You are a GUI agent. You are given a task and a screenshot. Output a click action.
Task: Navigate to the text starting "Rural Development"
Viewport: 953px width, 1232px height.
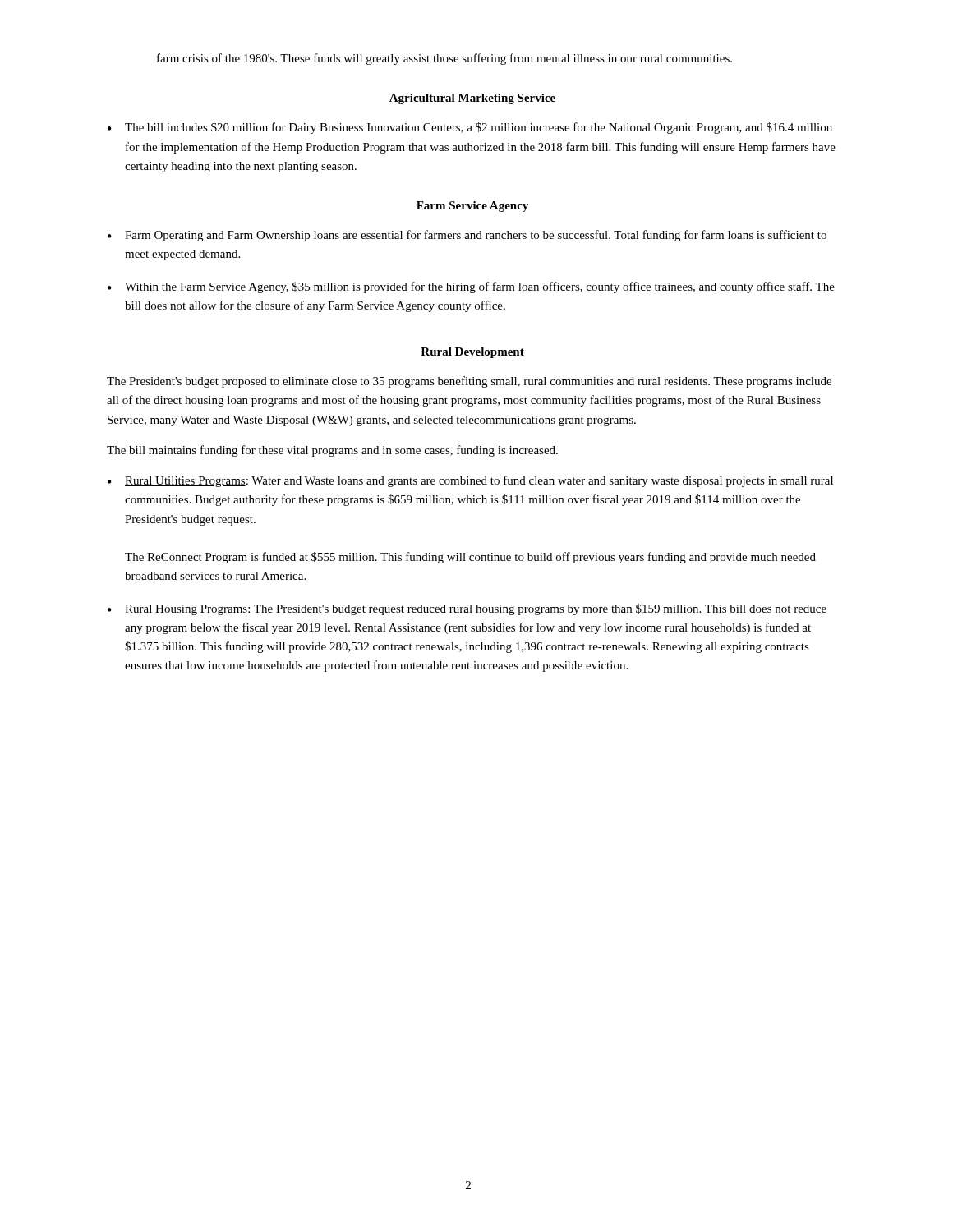(472, 352)
